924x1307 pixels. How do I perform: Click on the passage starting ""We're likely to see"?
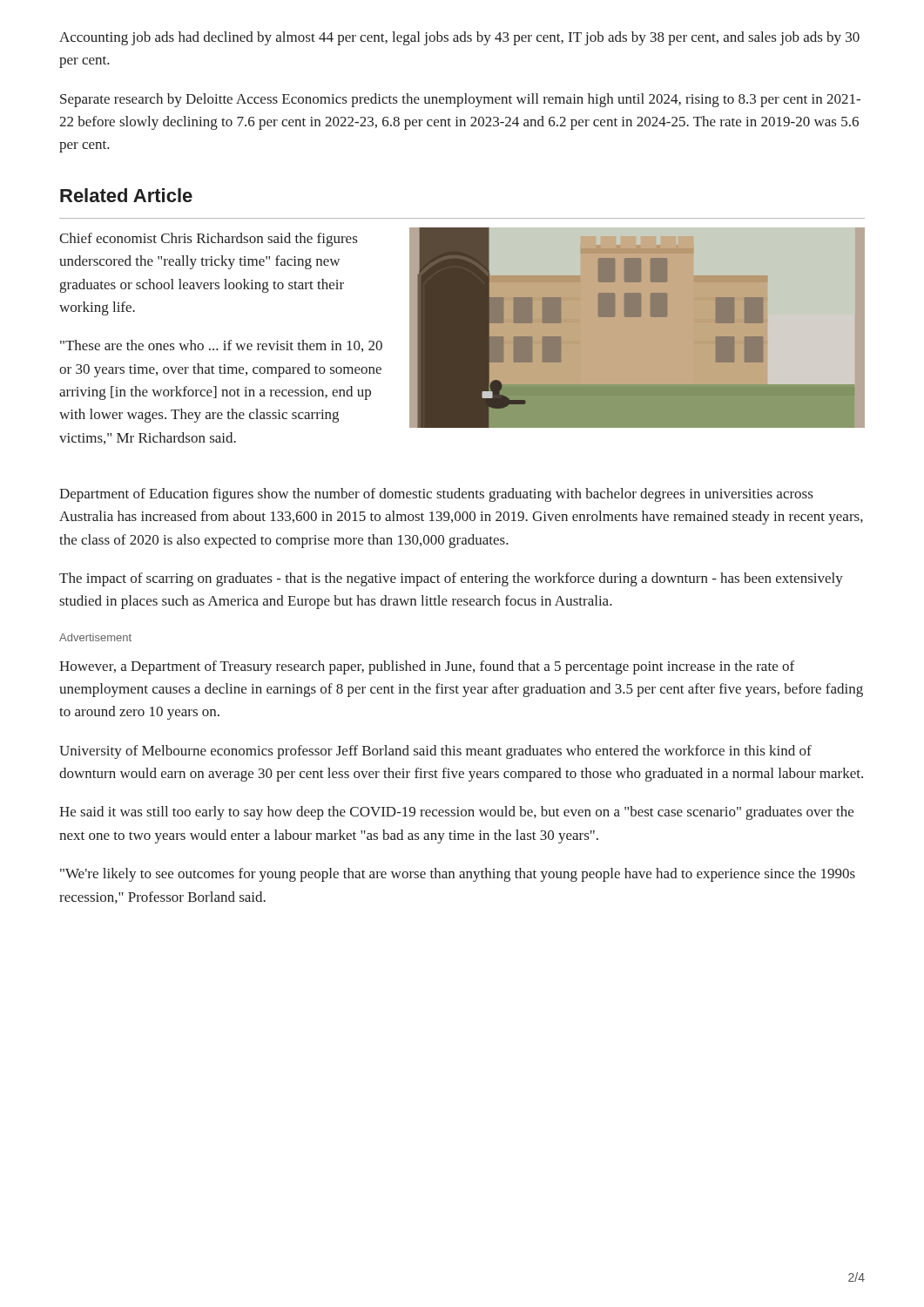pyautogui.click(x=457, y=885)
